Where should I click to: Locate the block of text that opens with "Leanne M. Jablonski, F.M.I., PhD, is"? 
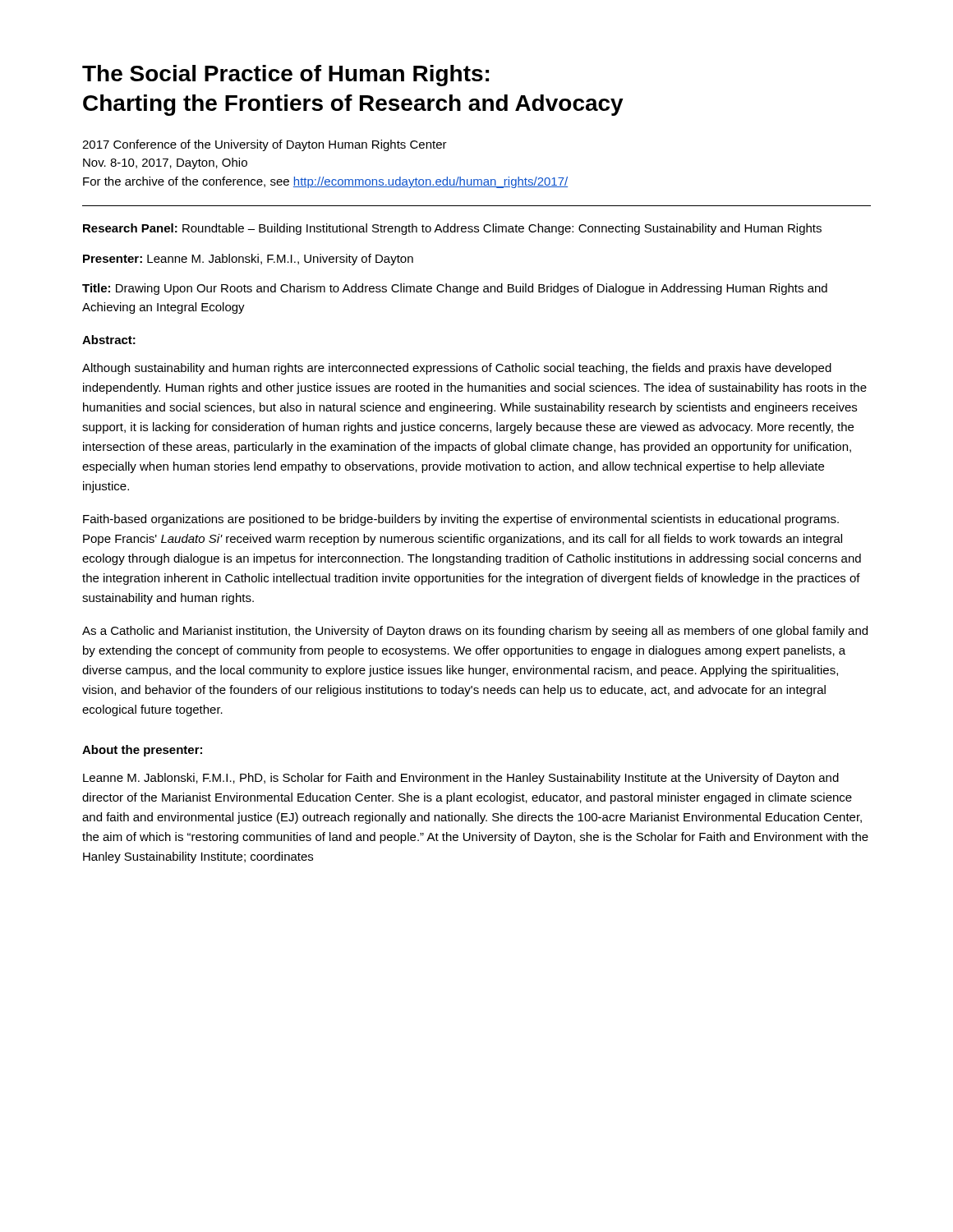click(x=475, y=817)
